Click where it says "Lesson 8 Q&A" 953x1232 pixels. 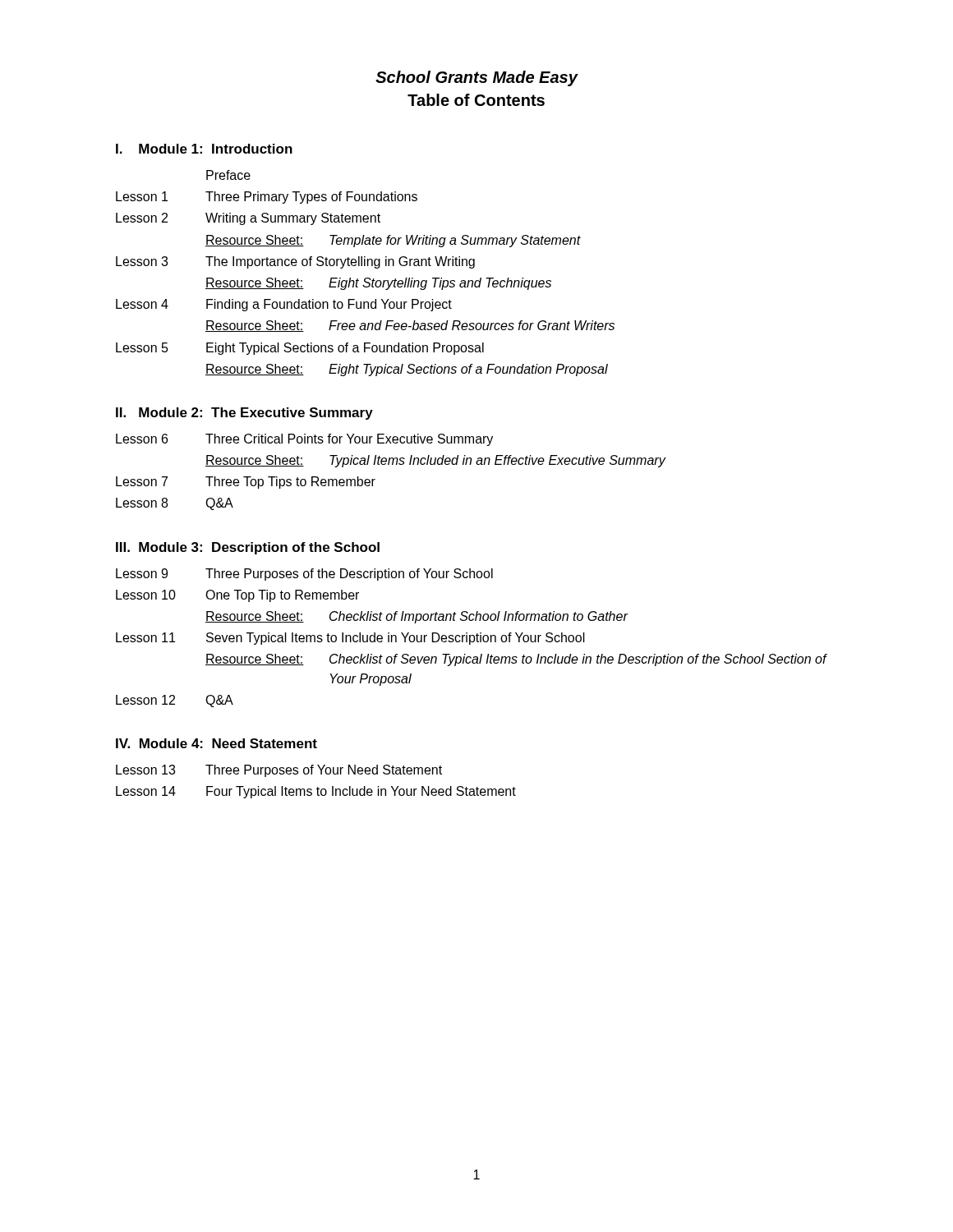pyautogui.click(x=139, y=504)
